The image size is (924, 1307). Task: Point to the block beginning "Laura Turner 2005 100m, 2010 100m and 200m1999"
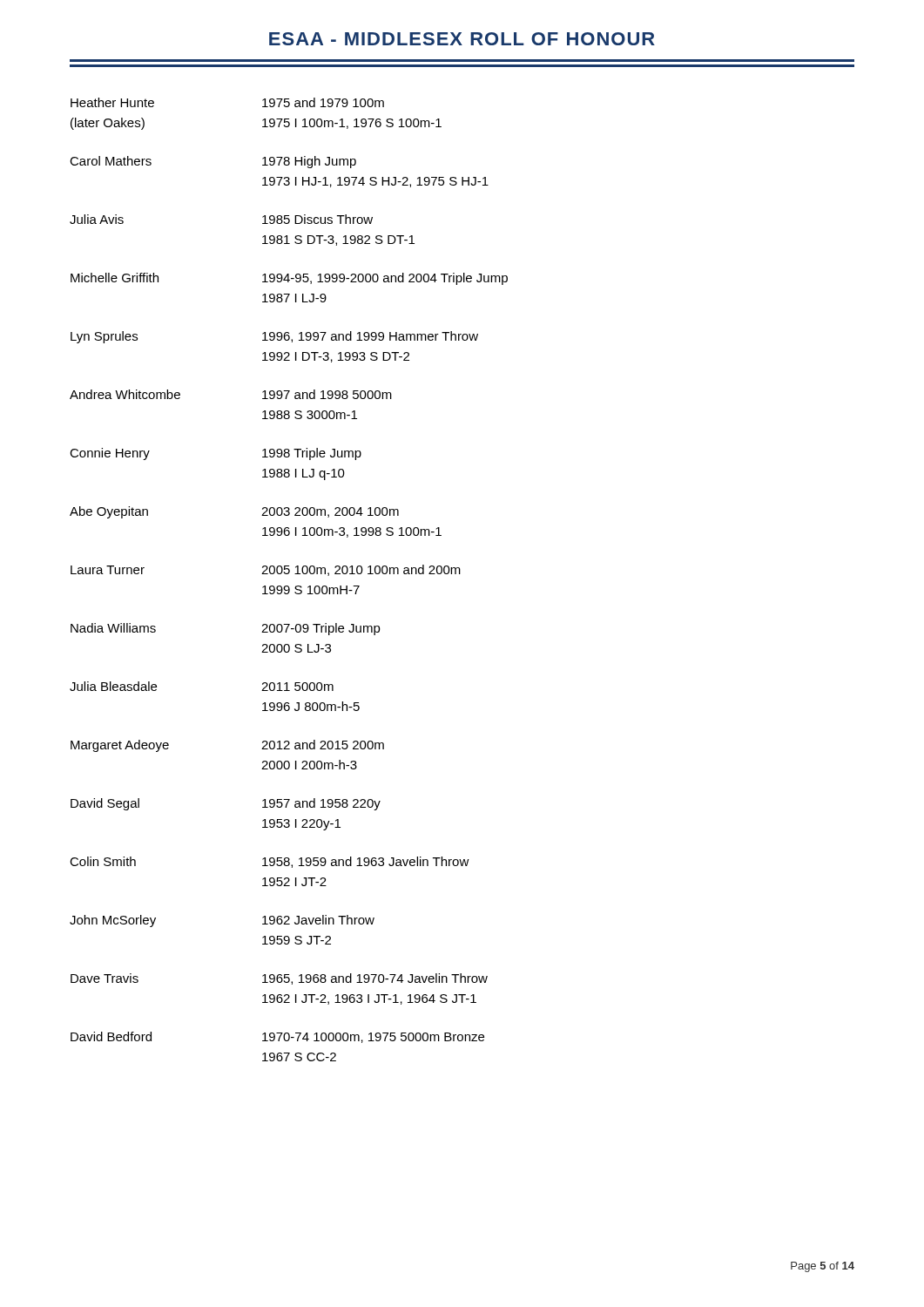click(x=462, y=580)
